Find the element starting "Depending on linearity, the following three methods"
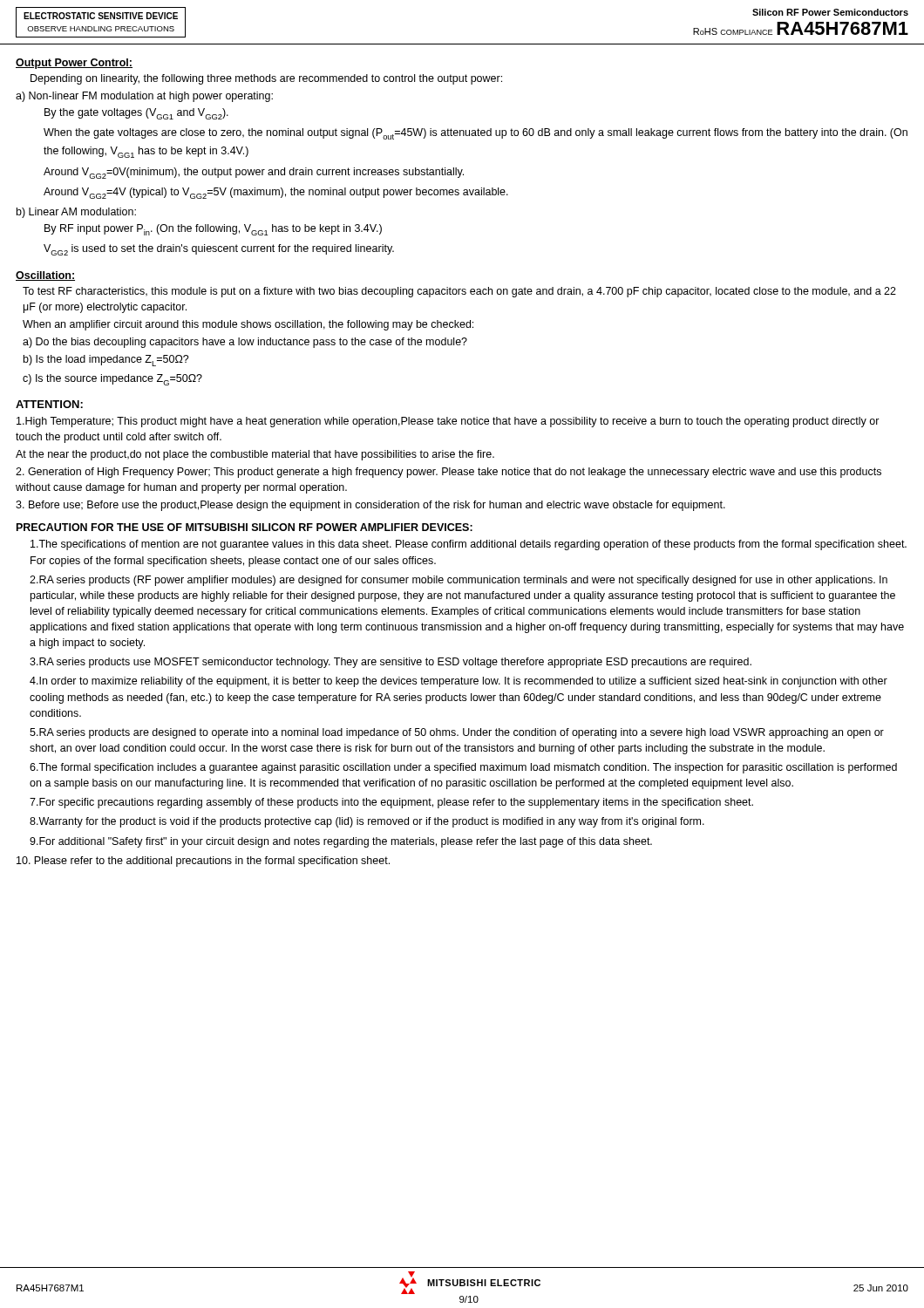Screen dimensions: 1308x924 [x=266, y=78]
